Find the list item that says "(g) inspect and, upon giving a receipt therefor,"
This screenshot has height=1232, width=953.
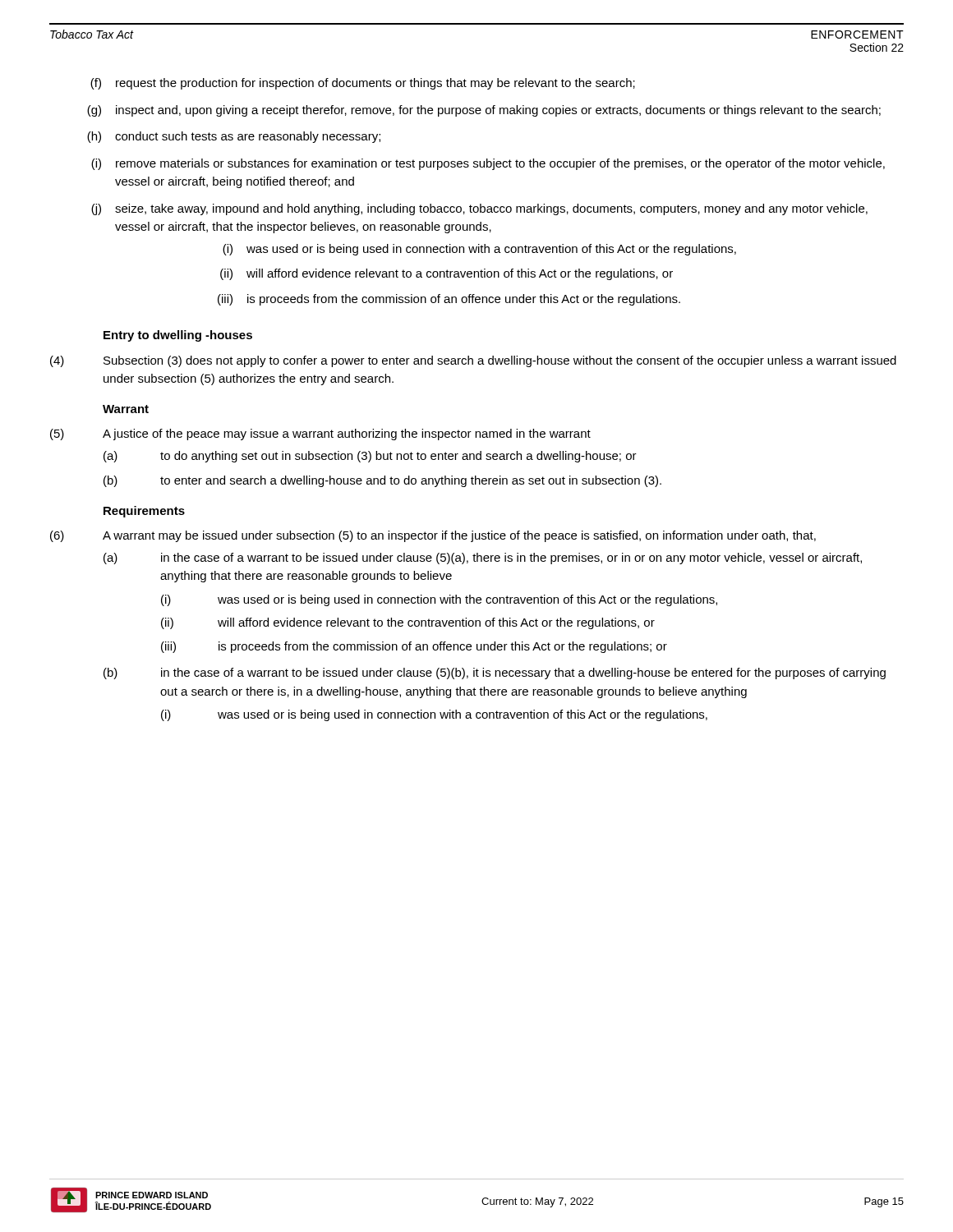(476, 110)
